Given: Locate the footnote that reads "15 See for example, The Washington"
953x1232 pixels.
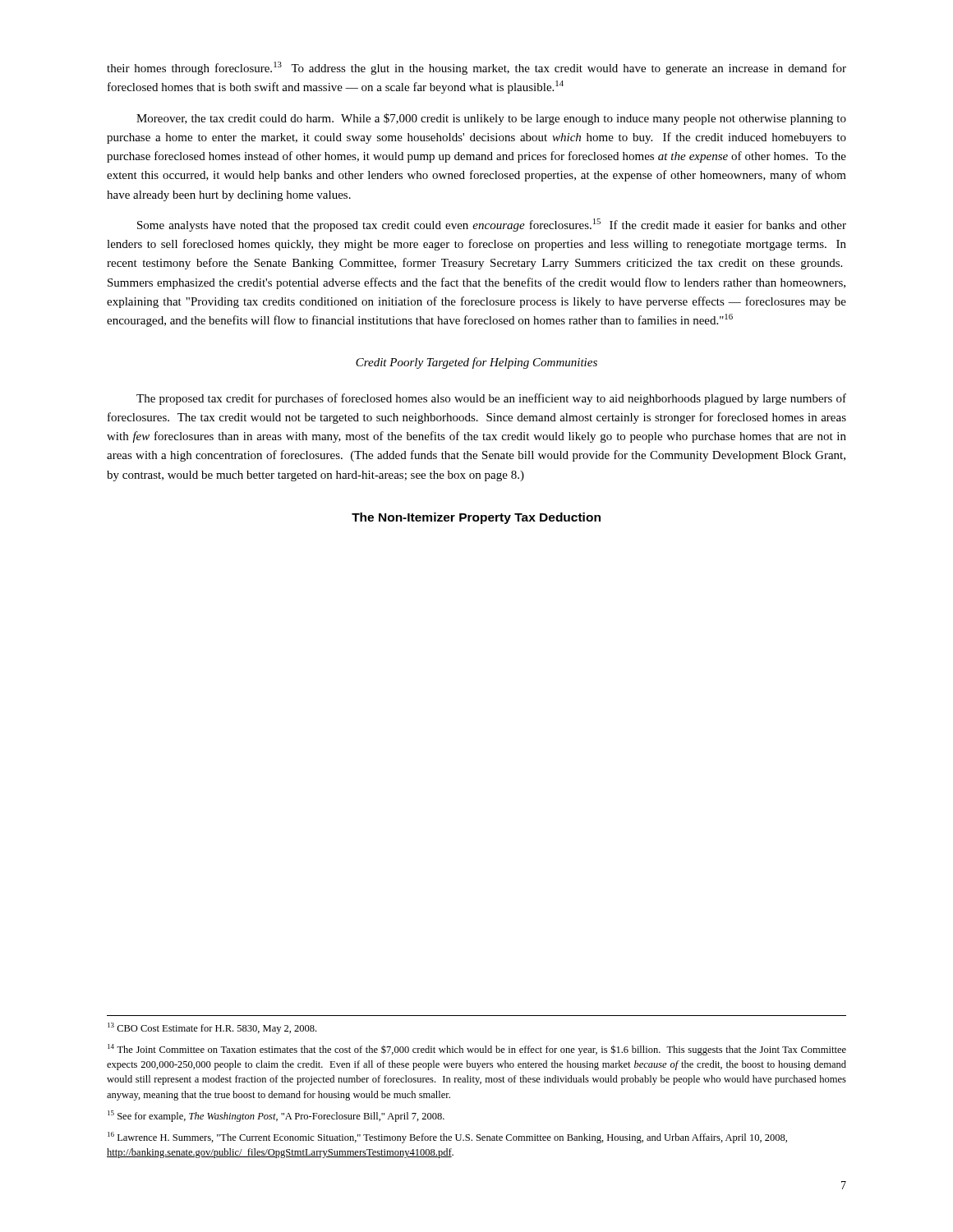Looking at the screenshot, I should [276, 1116].
